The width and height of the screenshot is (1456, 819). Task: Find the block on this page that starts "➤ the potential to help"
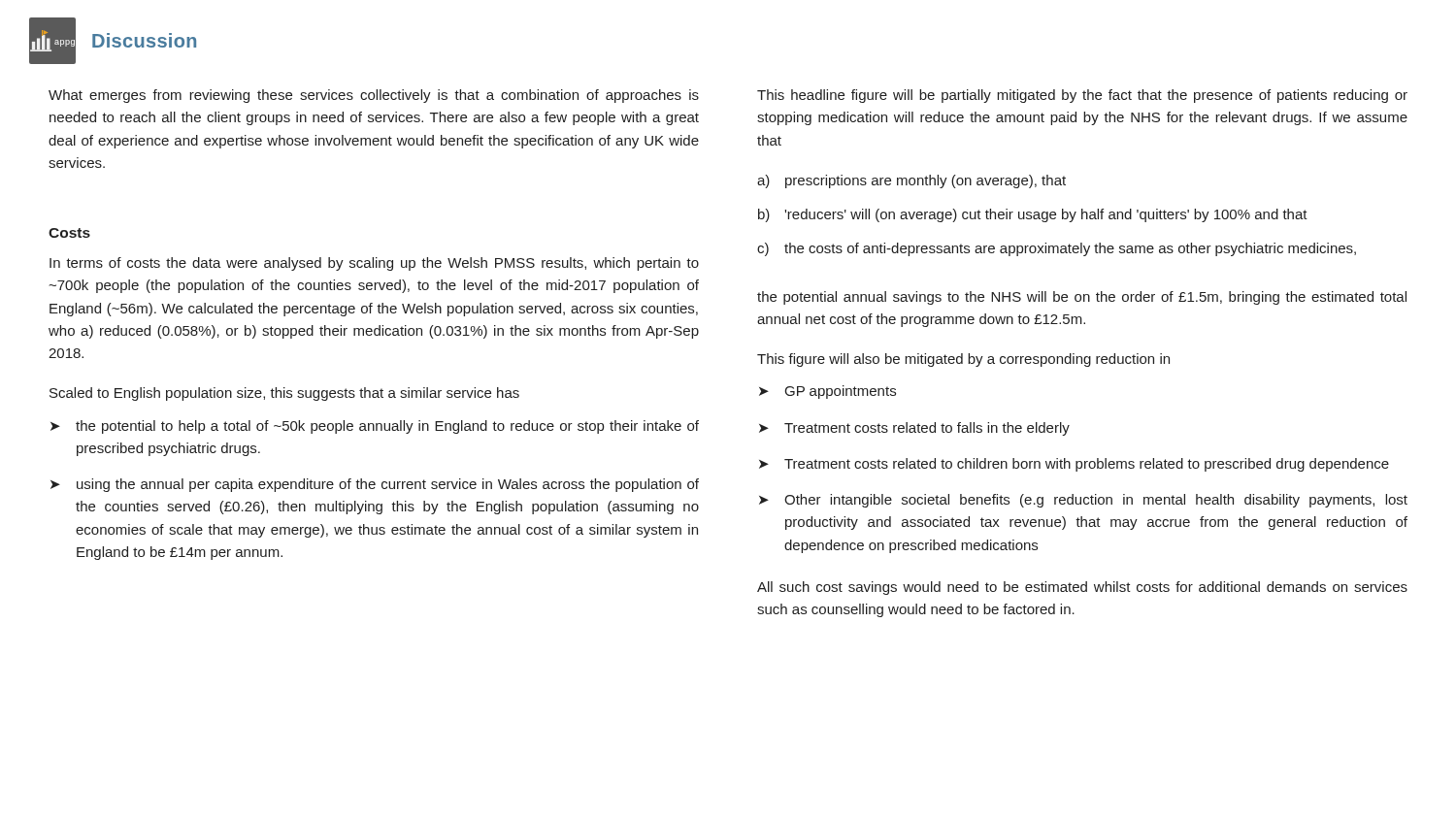click(x=374, y=436)
